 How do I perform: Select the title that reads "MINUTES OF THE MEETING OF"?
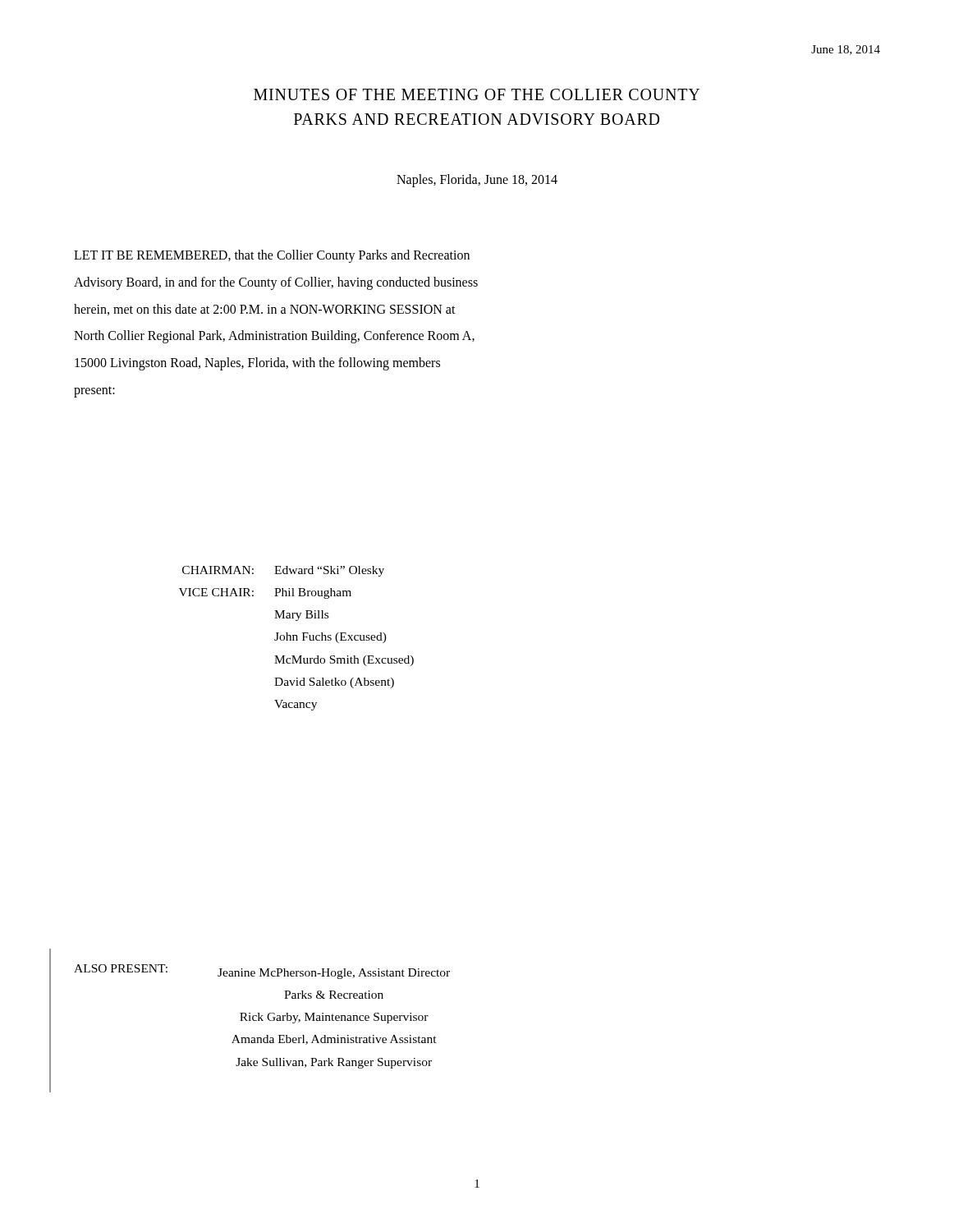(477, 107)
